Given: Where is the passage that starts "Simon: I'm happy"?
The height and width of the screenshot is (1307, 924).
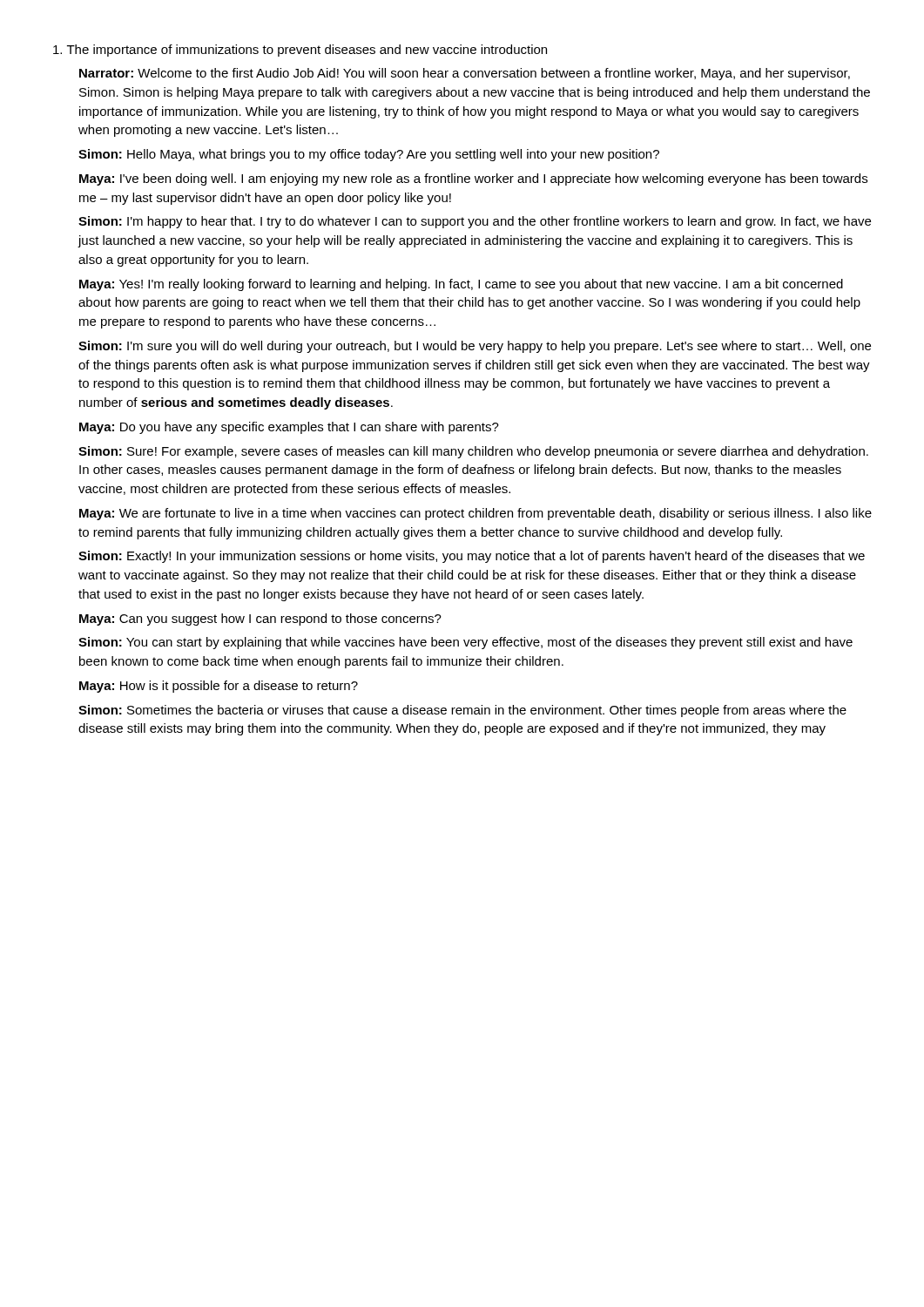Looking at the screenshot, I should click(475, 240).
